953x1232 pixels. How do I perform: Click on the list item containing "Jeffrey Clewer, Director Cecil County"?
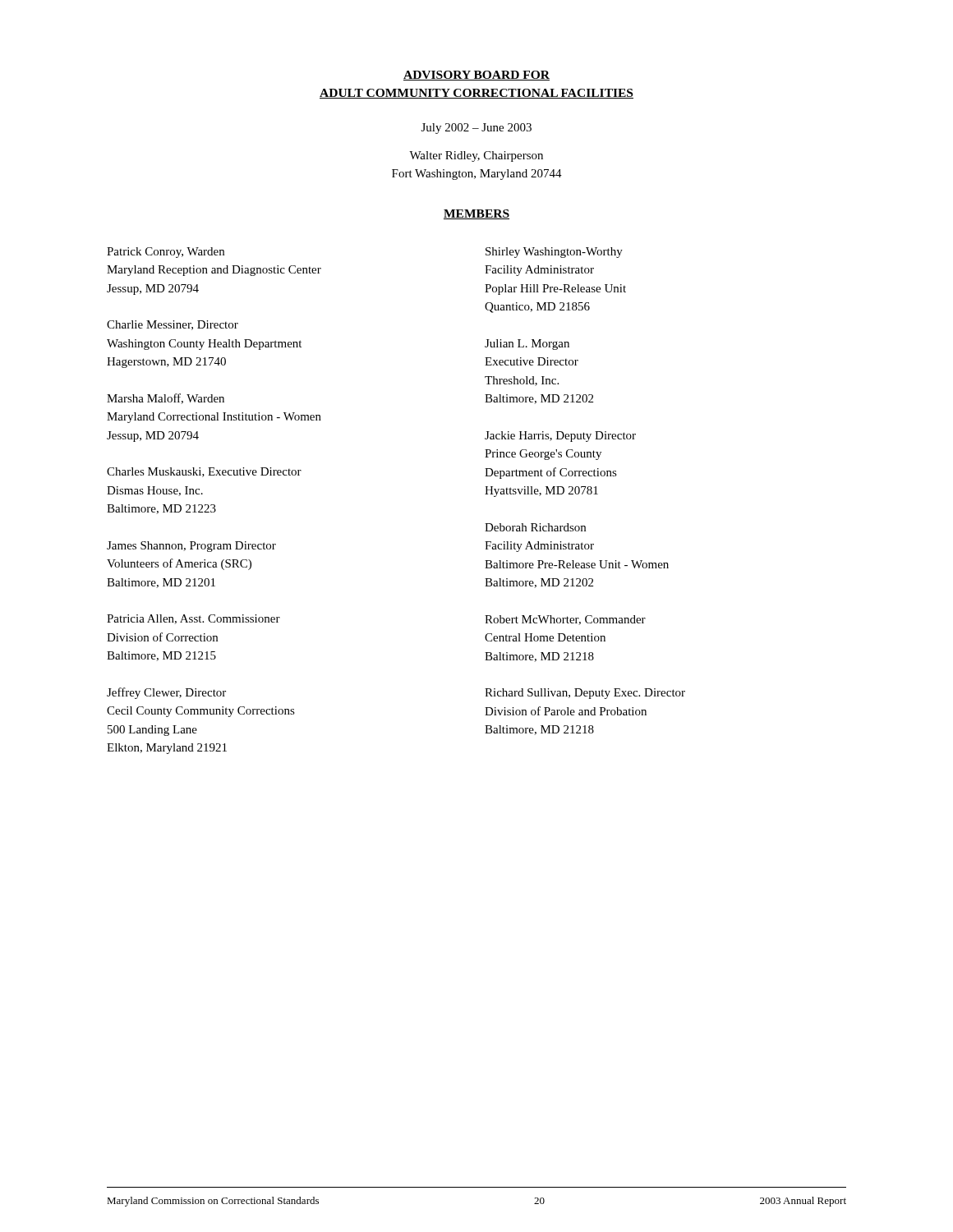[283, 720]
